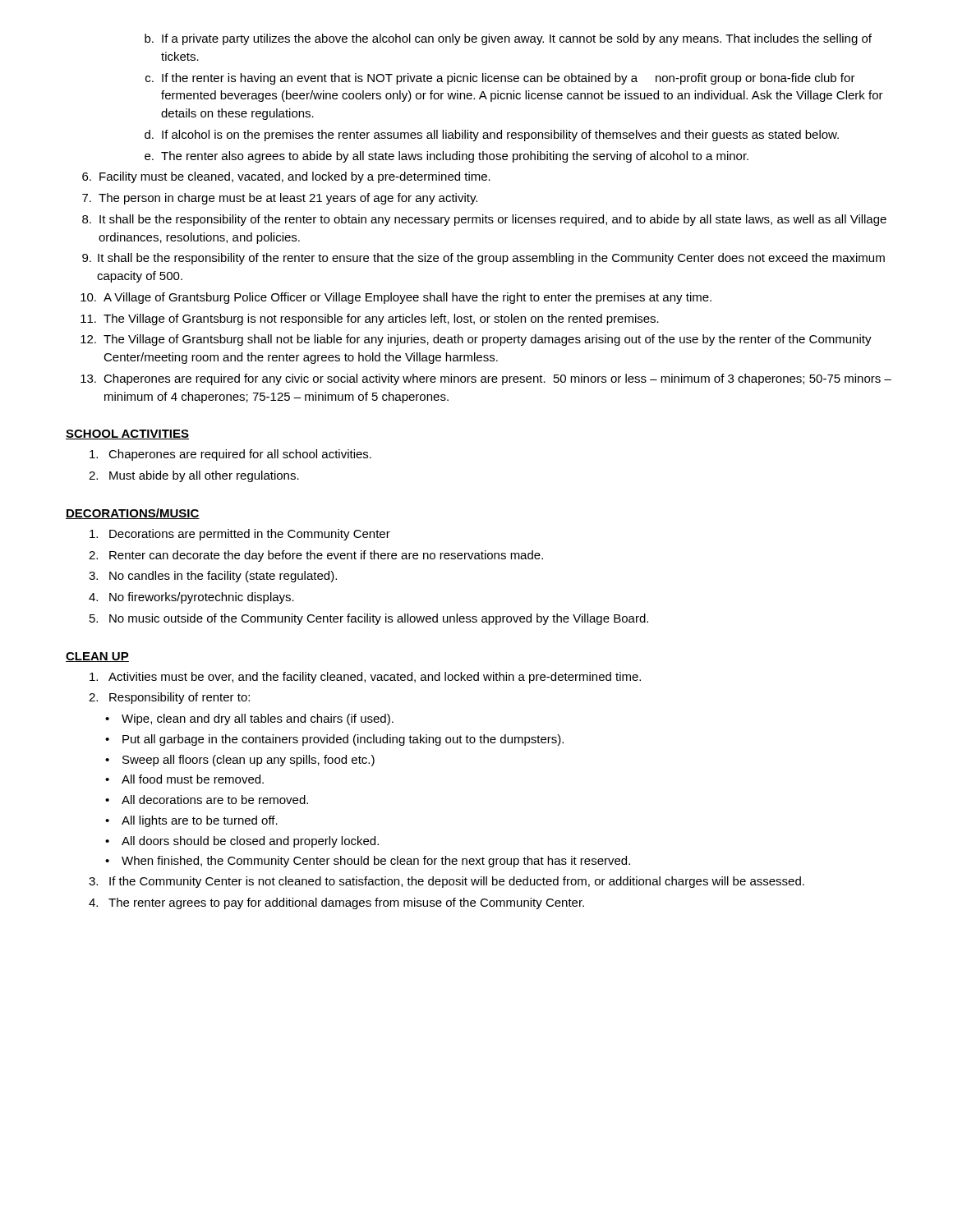Locate the list item that reads "13. Chaperones are required for"

point(481,387)
